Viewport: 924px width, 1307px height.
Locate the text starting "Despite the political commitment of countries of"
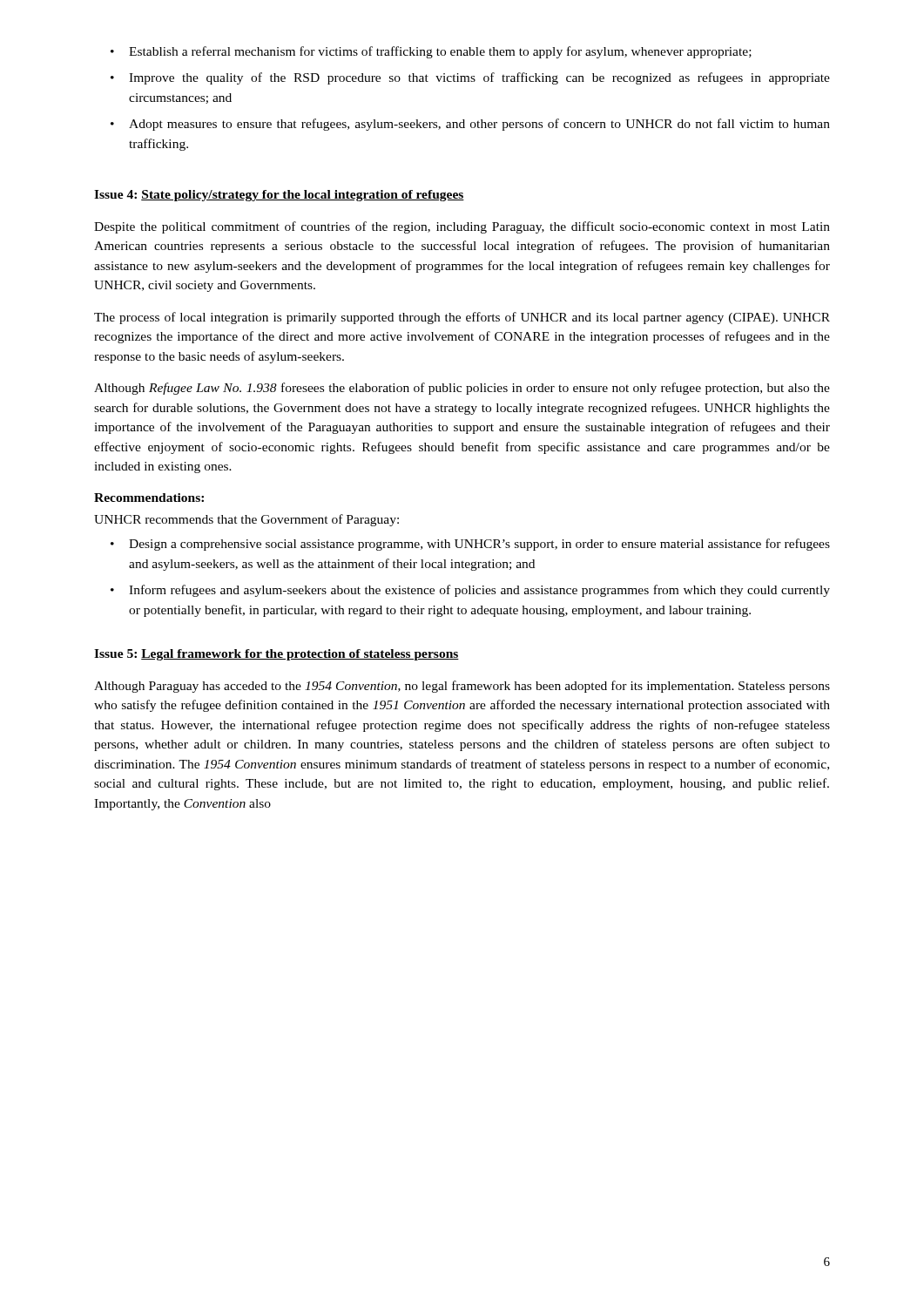coord(462,255)
